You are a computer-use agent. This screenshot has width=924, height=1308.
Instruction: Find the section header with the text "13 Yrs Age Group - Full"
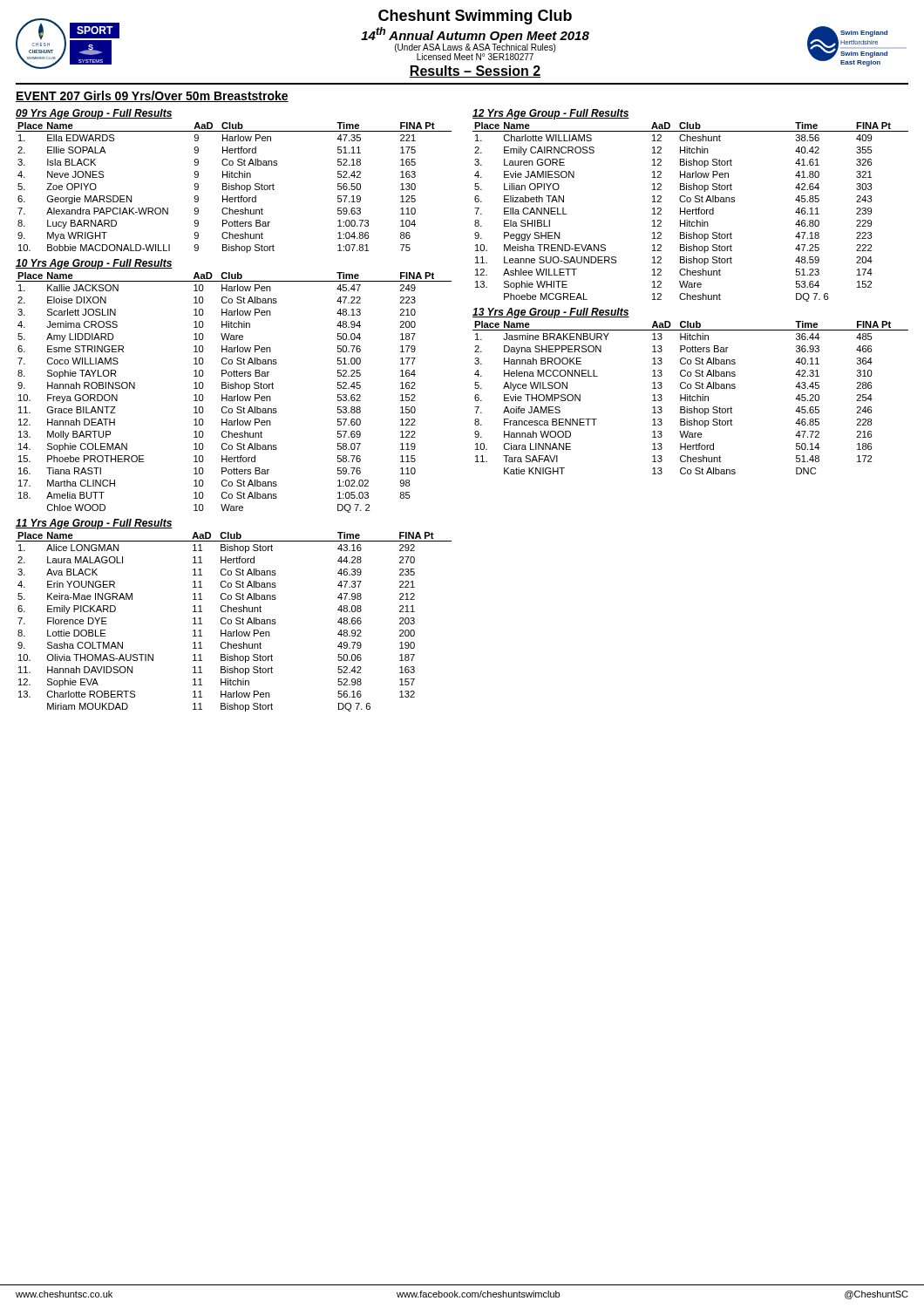coord(551,312)
